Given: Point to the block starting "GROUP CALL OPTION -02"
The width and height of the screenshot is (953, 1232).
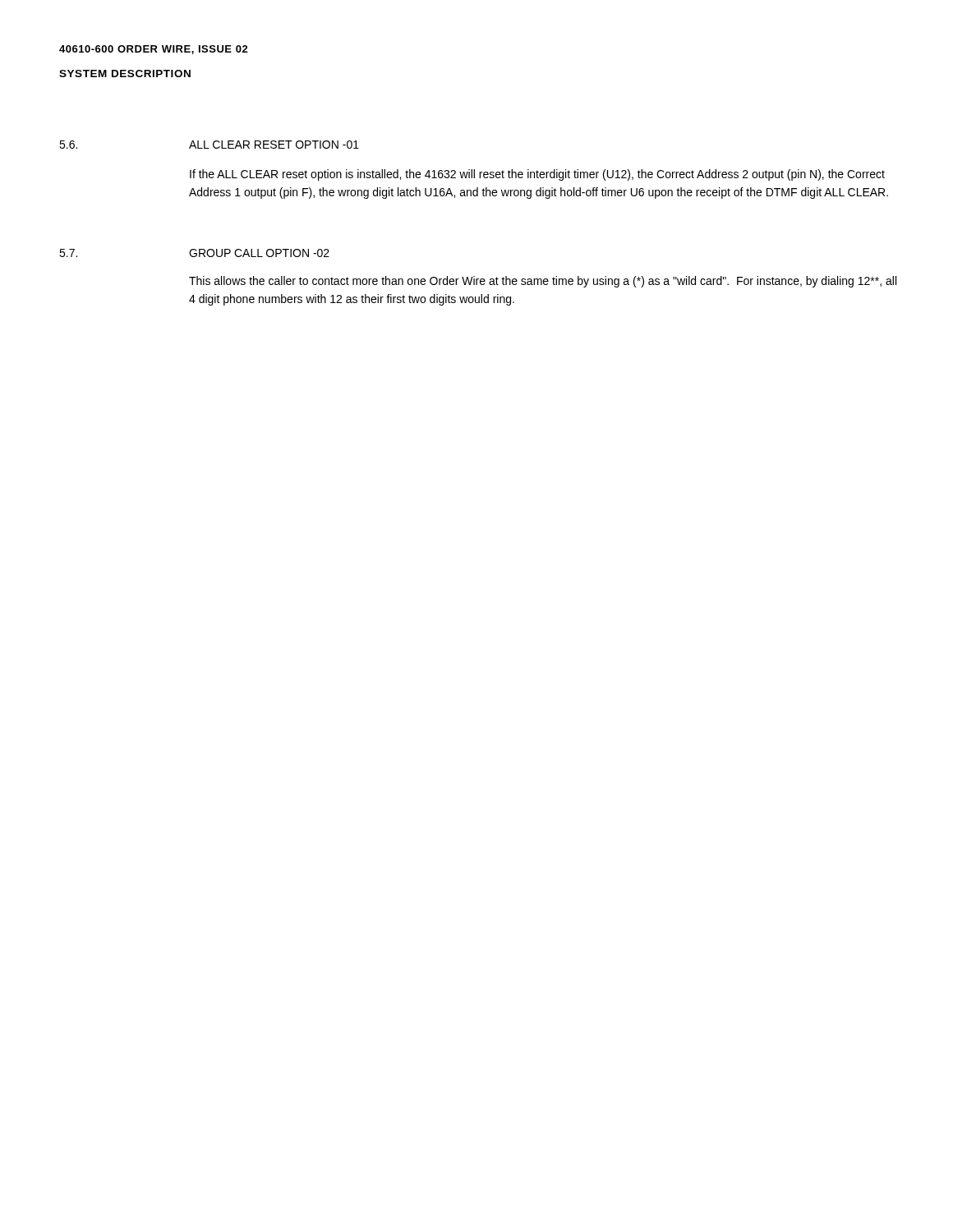Looking at the screenshot, I should coord(259,253).
